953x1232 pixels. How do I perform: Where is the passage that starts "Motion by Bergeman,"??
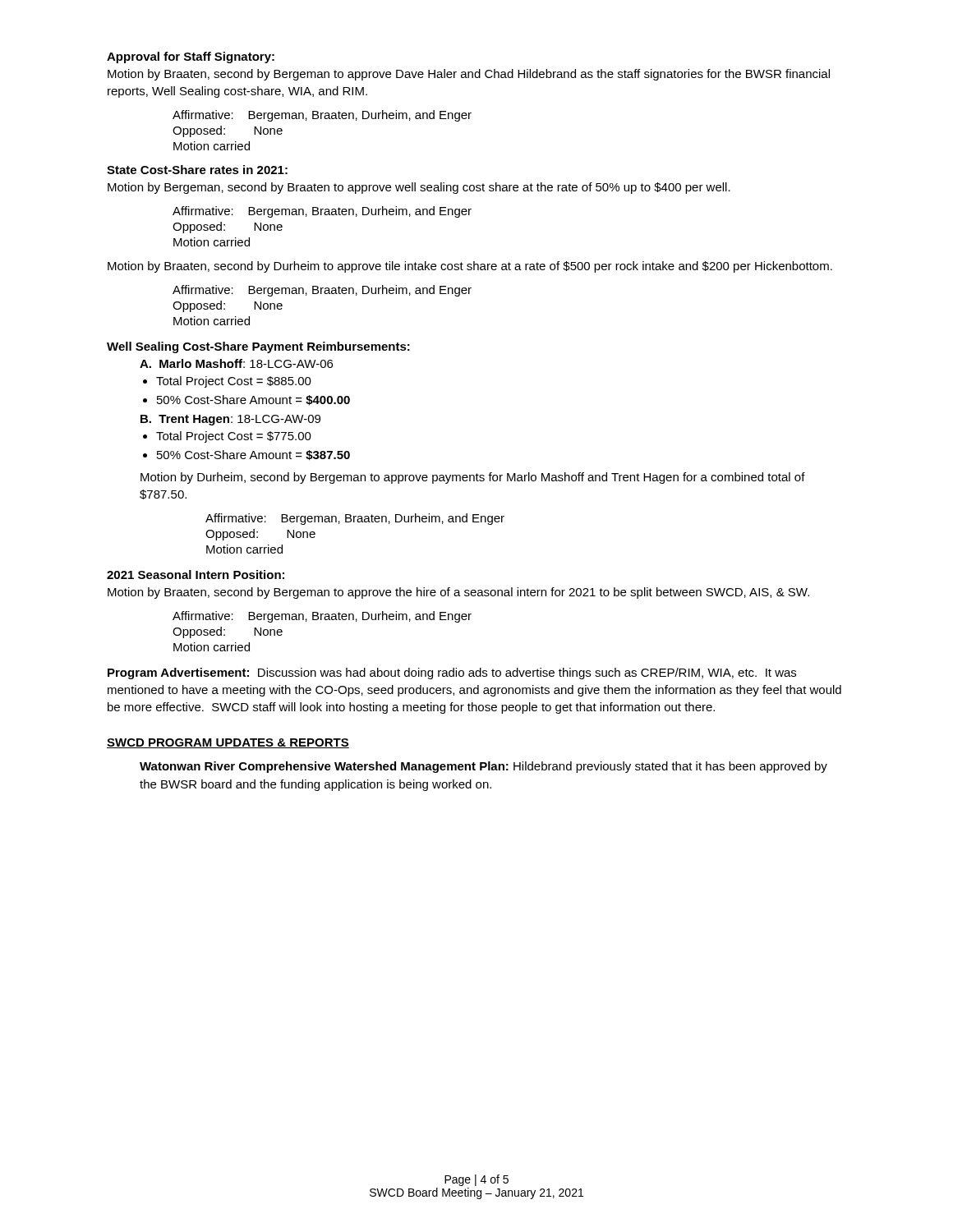point(419,187)
